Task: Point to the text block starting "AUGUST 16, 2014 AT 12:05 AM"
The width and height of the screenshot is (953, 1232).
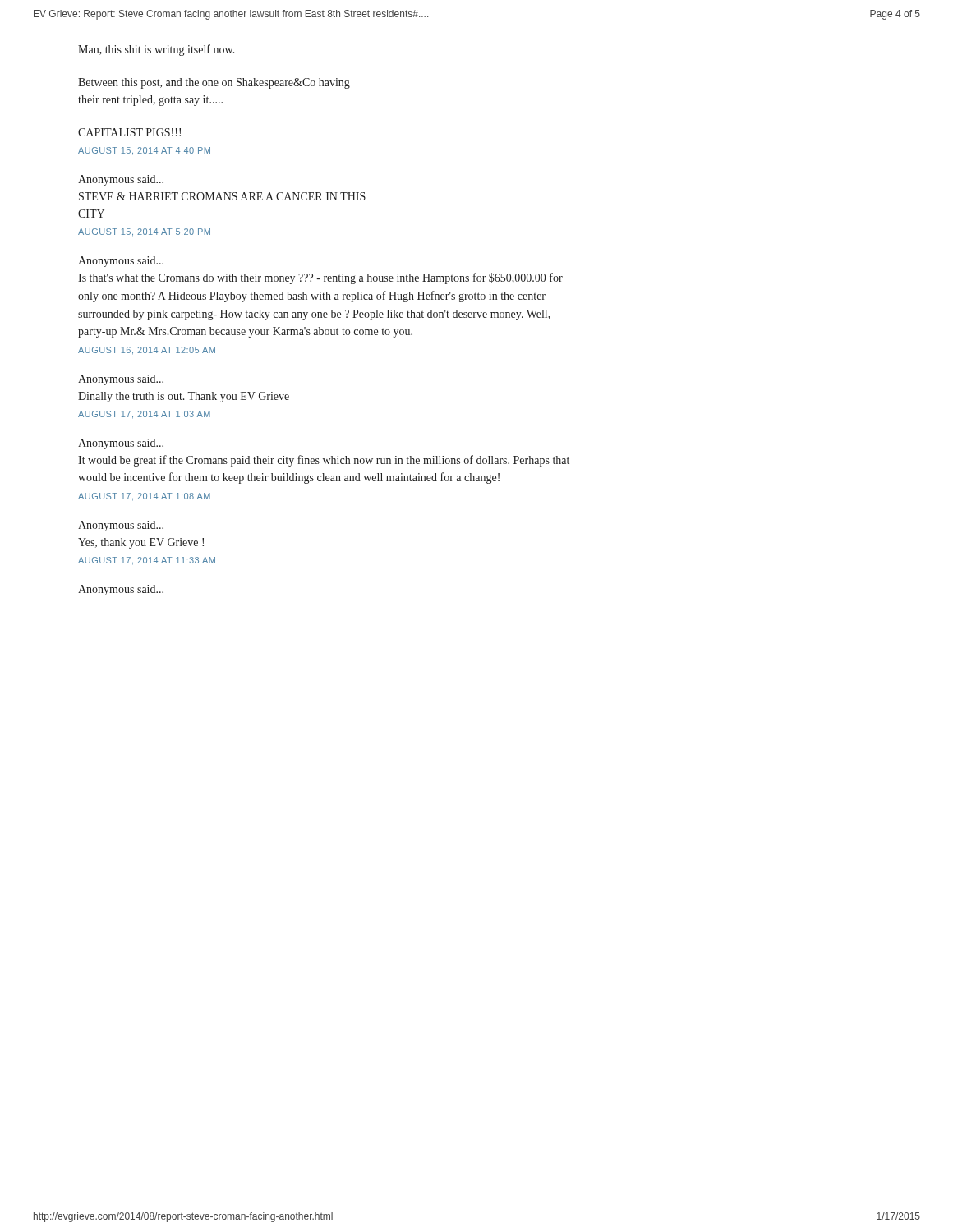Action: point(147,350)
